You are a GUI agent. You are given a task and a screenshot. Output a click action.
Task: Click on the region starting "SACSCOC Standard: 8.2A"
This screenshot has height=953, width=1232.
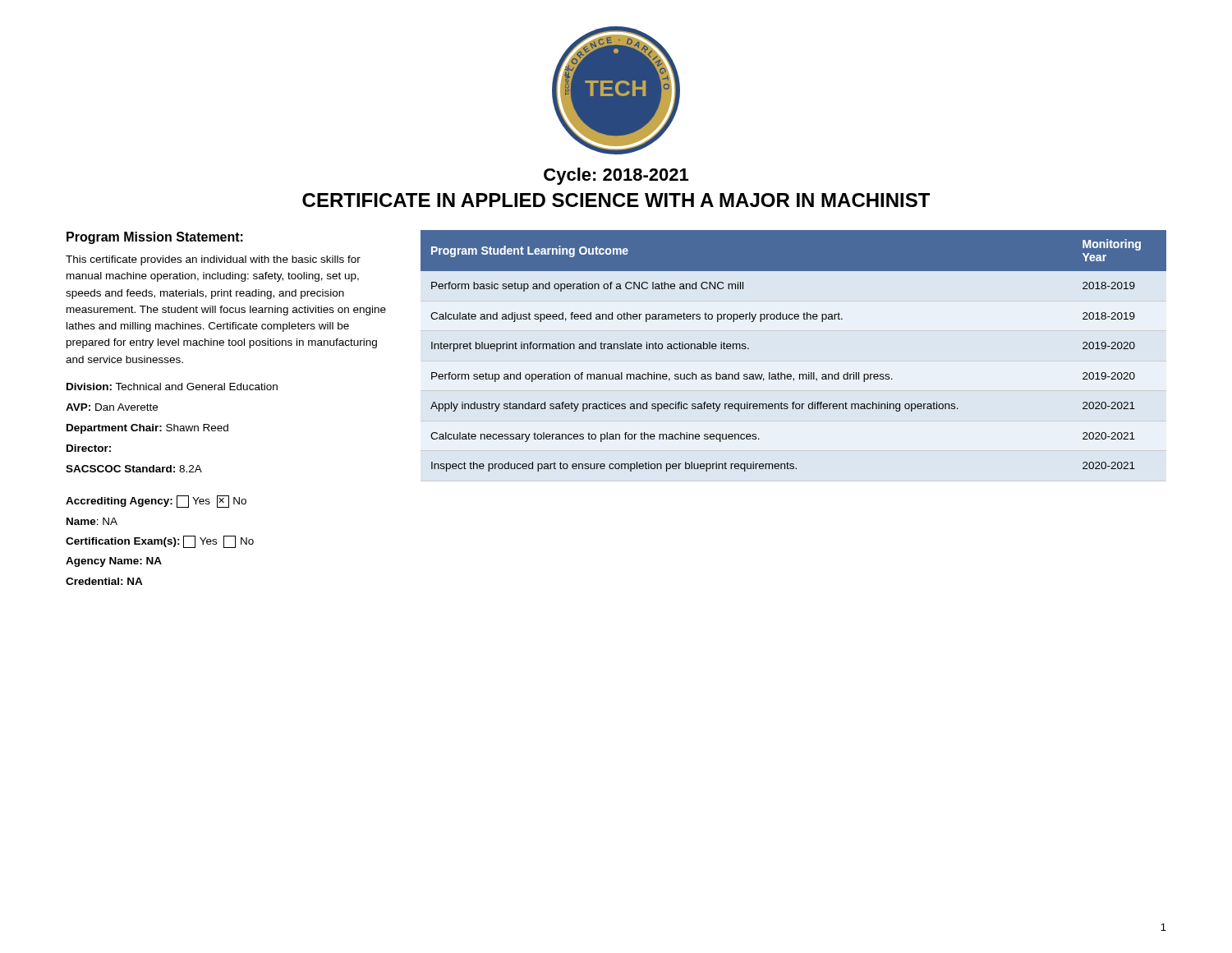coord(134,468)
